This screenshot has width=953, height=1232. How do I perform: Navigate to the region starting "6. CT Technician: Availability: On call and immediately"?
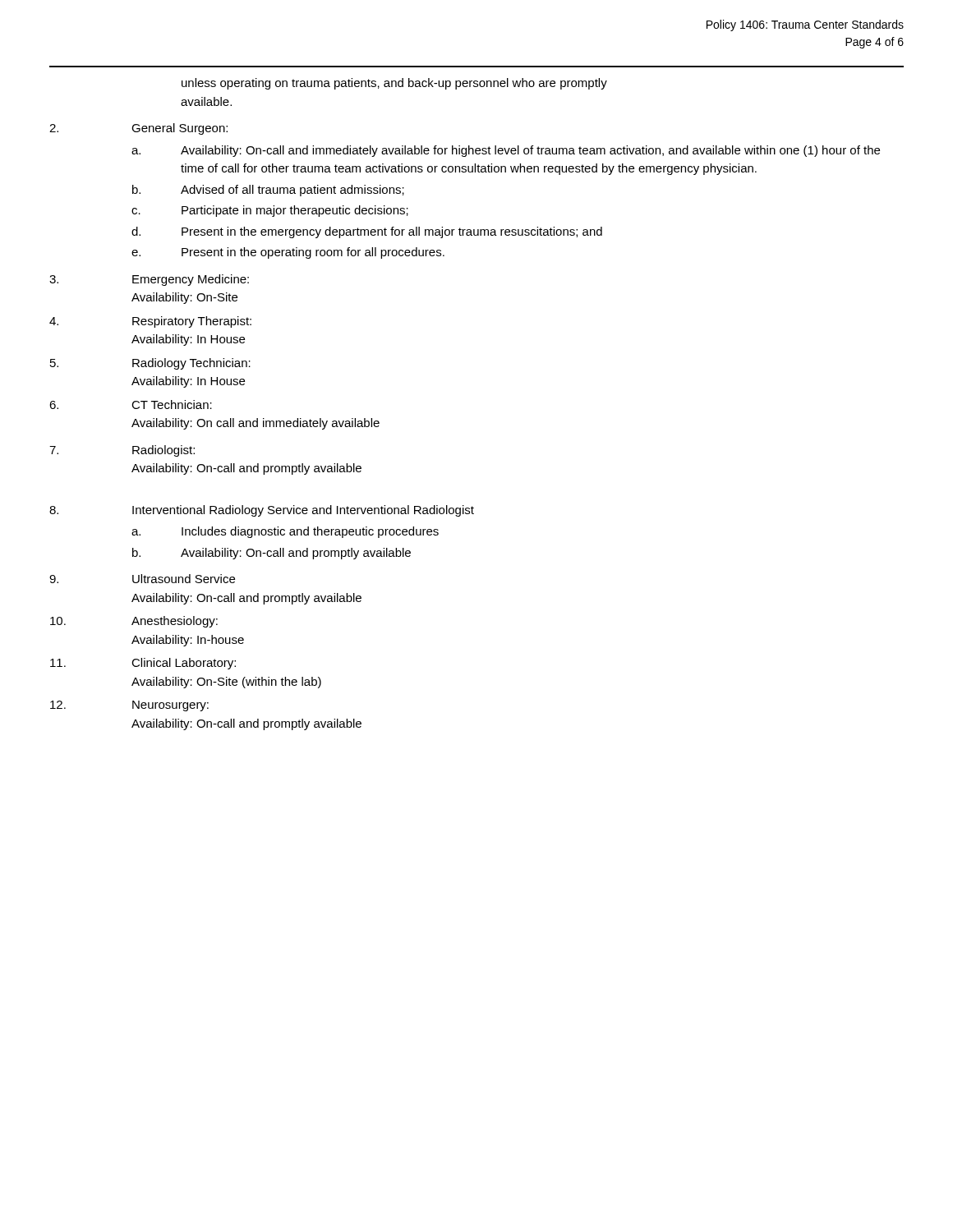pyautogui.click(x=131, y=405)
